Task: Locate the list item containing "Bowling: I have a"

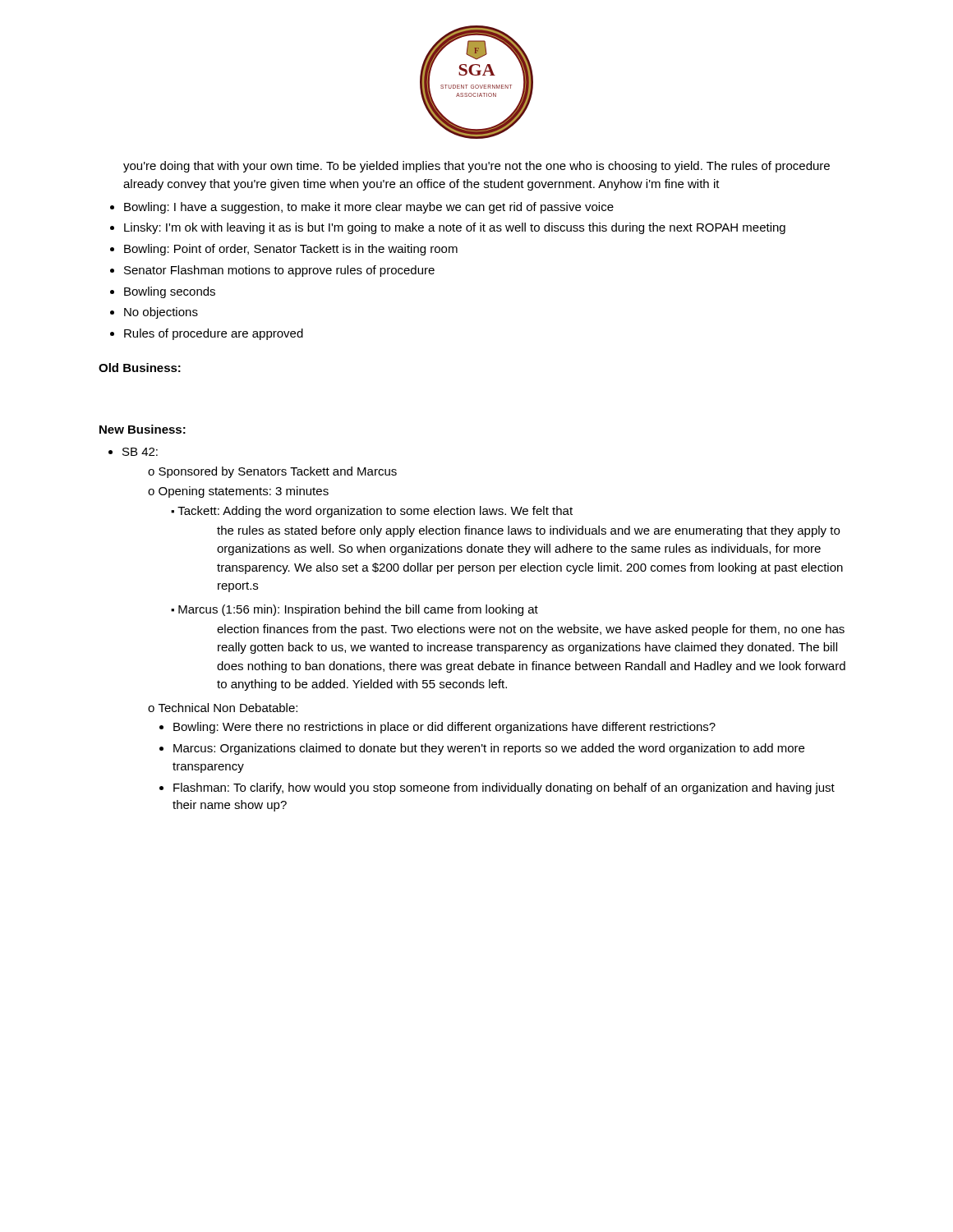Action: click(368, 206)
